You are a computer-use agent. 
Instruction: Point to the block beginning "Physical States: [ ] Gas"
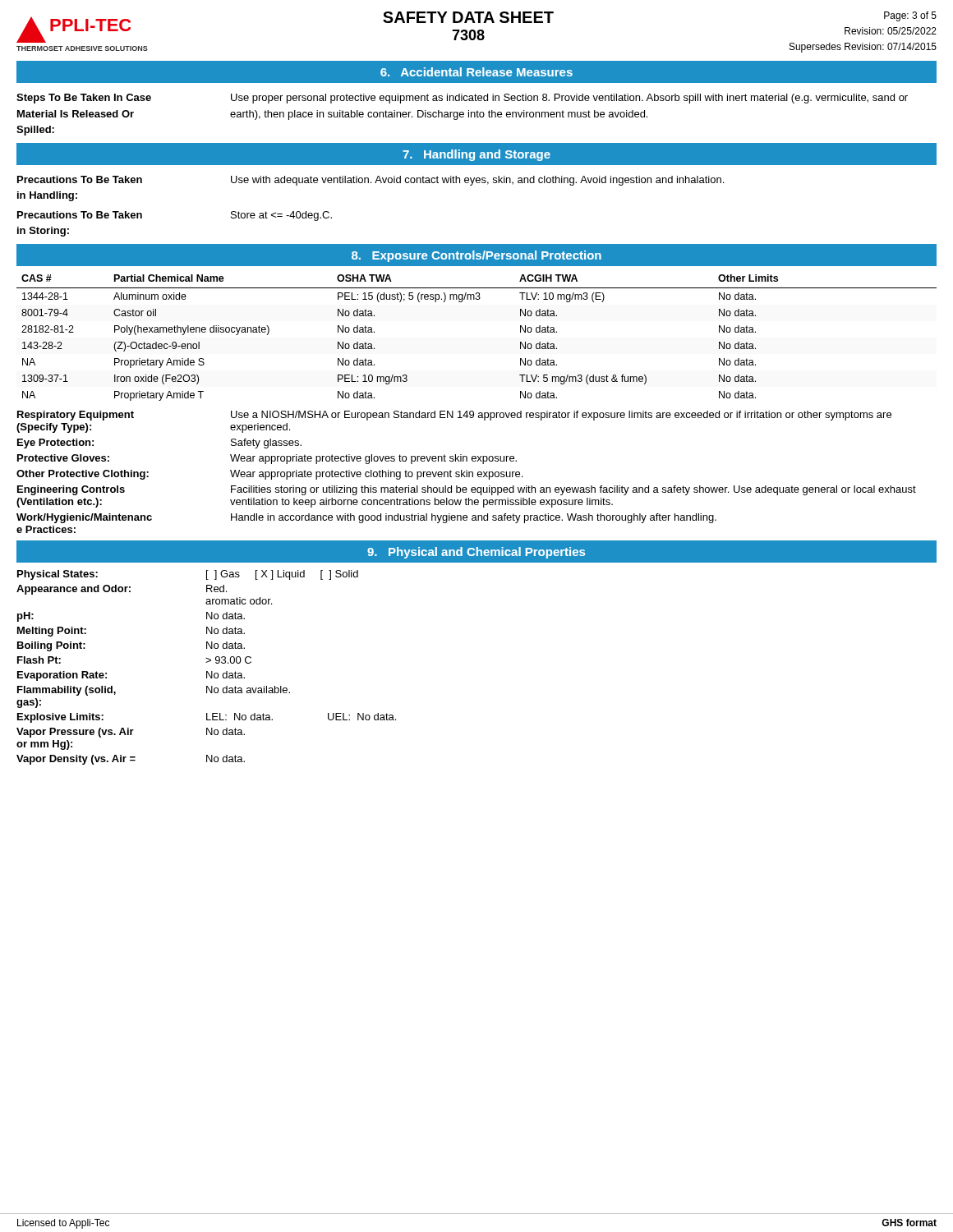pyautogui.click(x=187, y=573)
